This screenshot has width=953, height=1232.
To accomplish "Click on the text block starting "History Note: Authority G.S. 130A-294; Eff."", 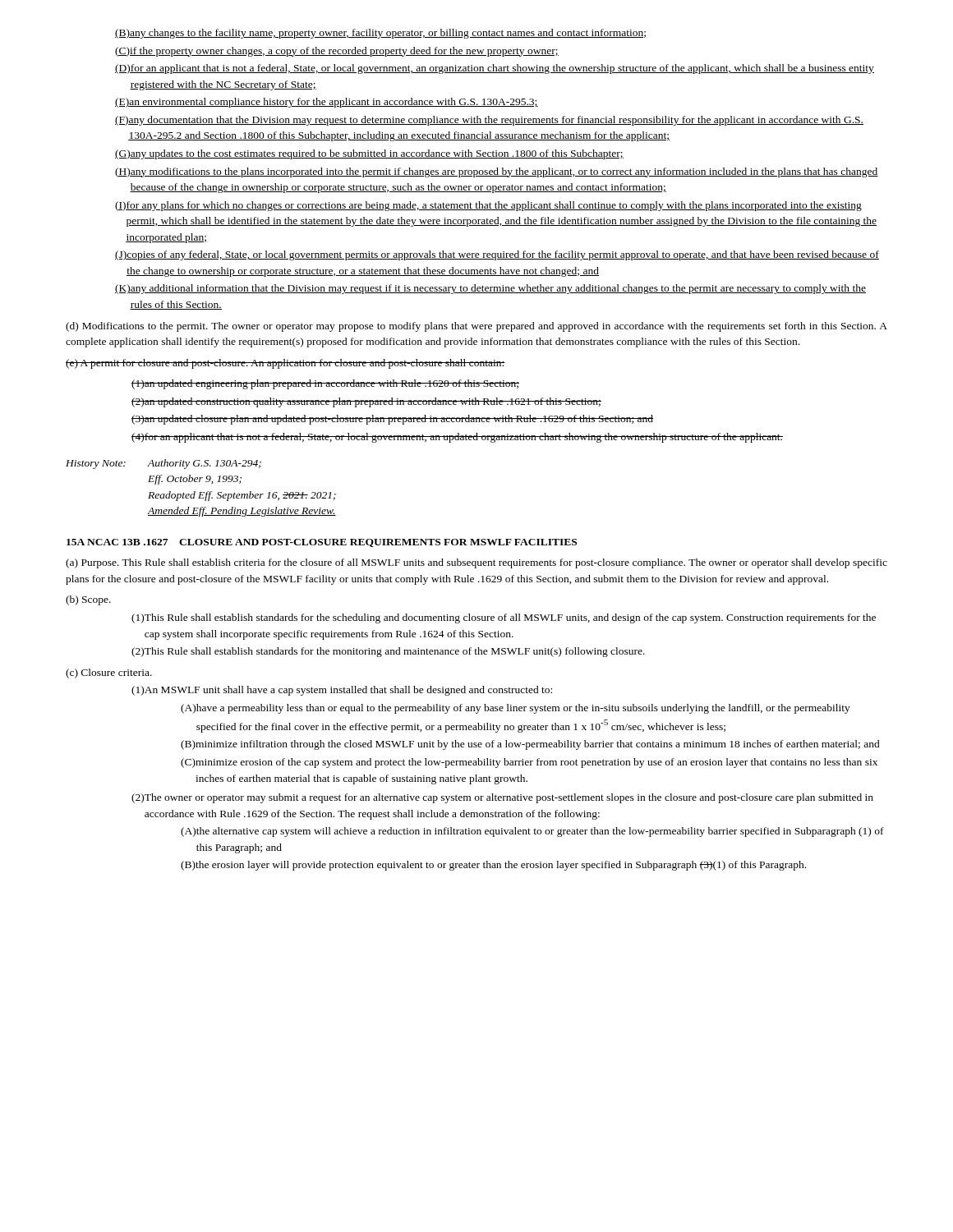I will (x=201, y=487).
